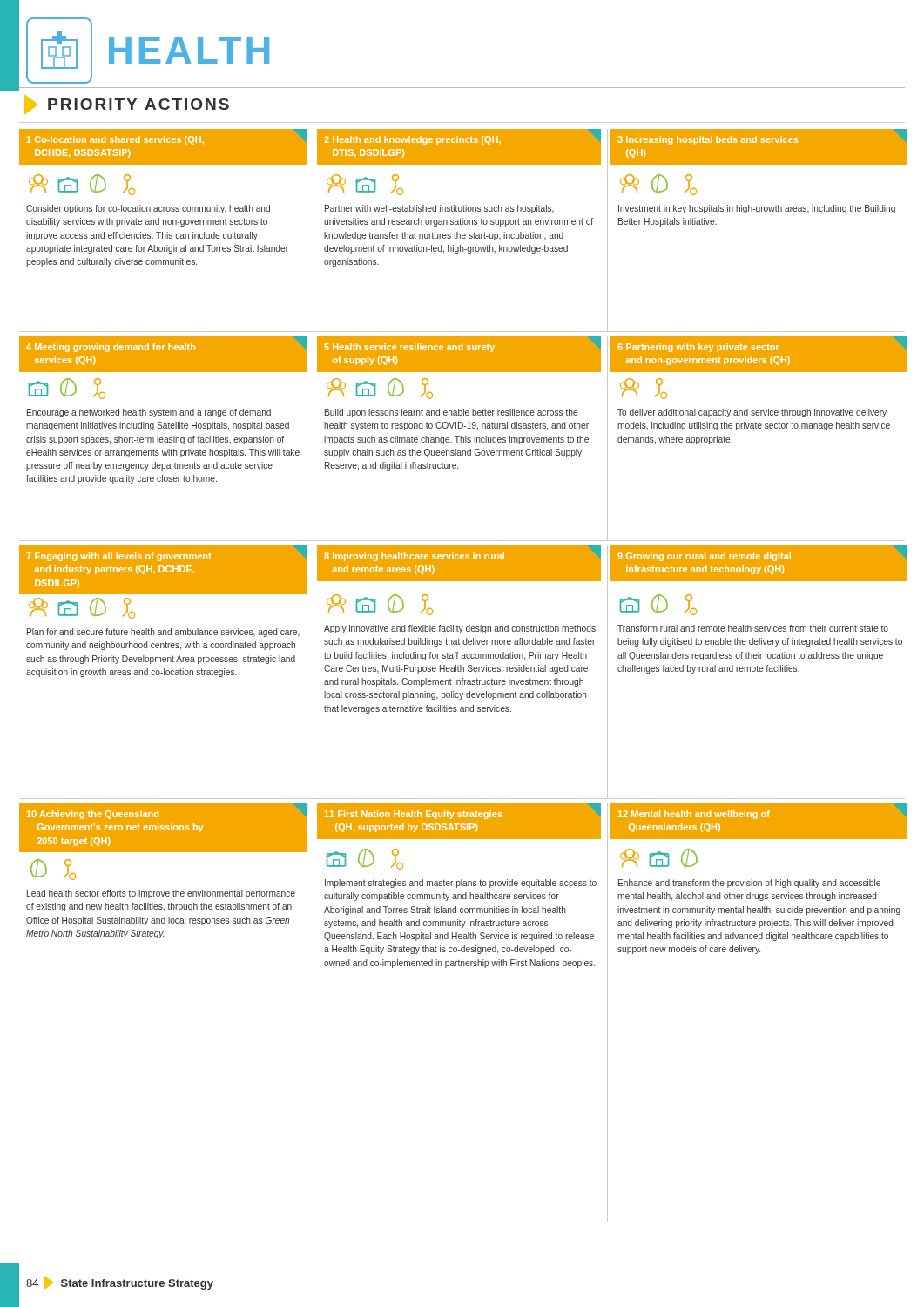Locate the section header with the text "12 Mental health and wellbeing"
Screen dimensions: 1307x924
(x=759, y=821)
